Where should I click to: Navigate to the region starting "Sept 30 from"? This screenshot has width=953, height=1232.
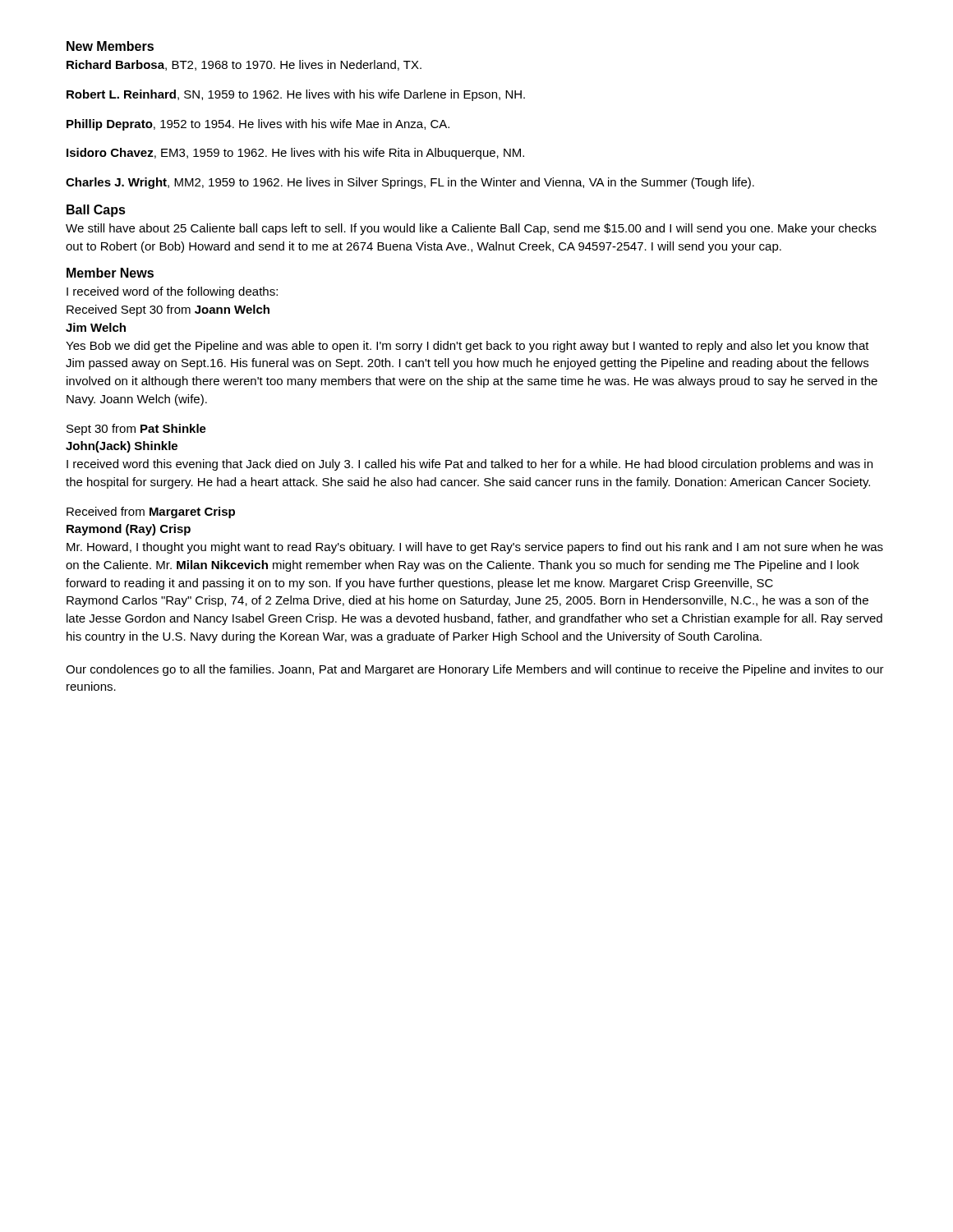(470, 455)
